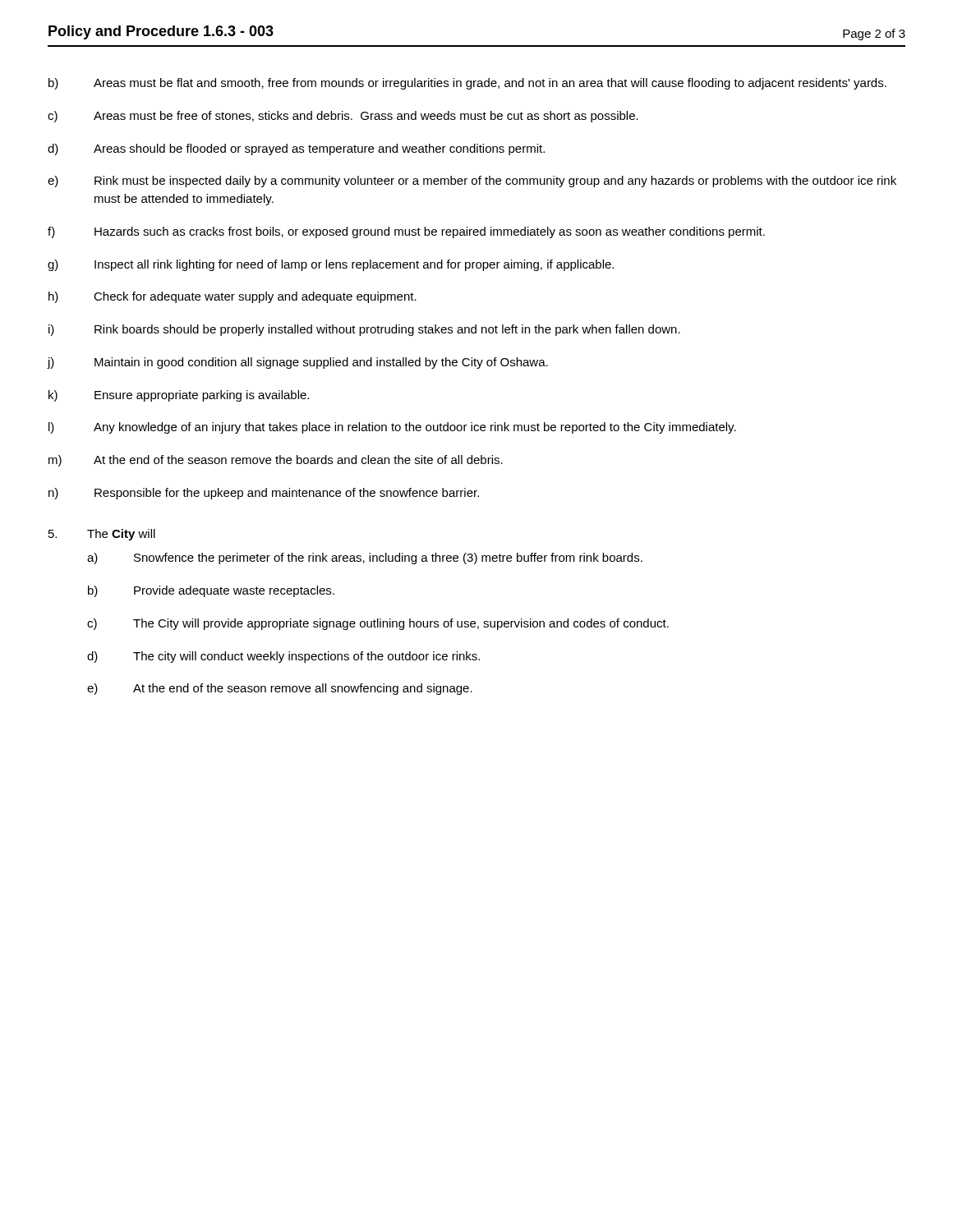This screenshot has height=1232, width=953.
Task: Find the region starting "b) Provide adequate waste receptacles."
Action: [x=211, y=591]
